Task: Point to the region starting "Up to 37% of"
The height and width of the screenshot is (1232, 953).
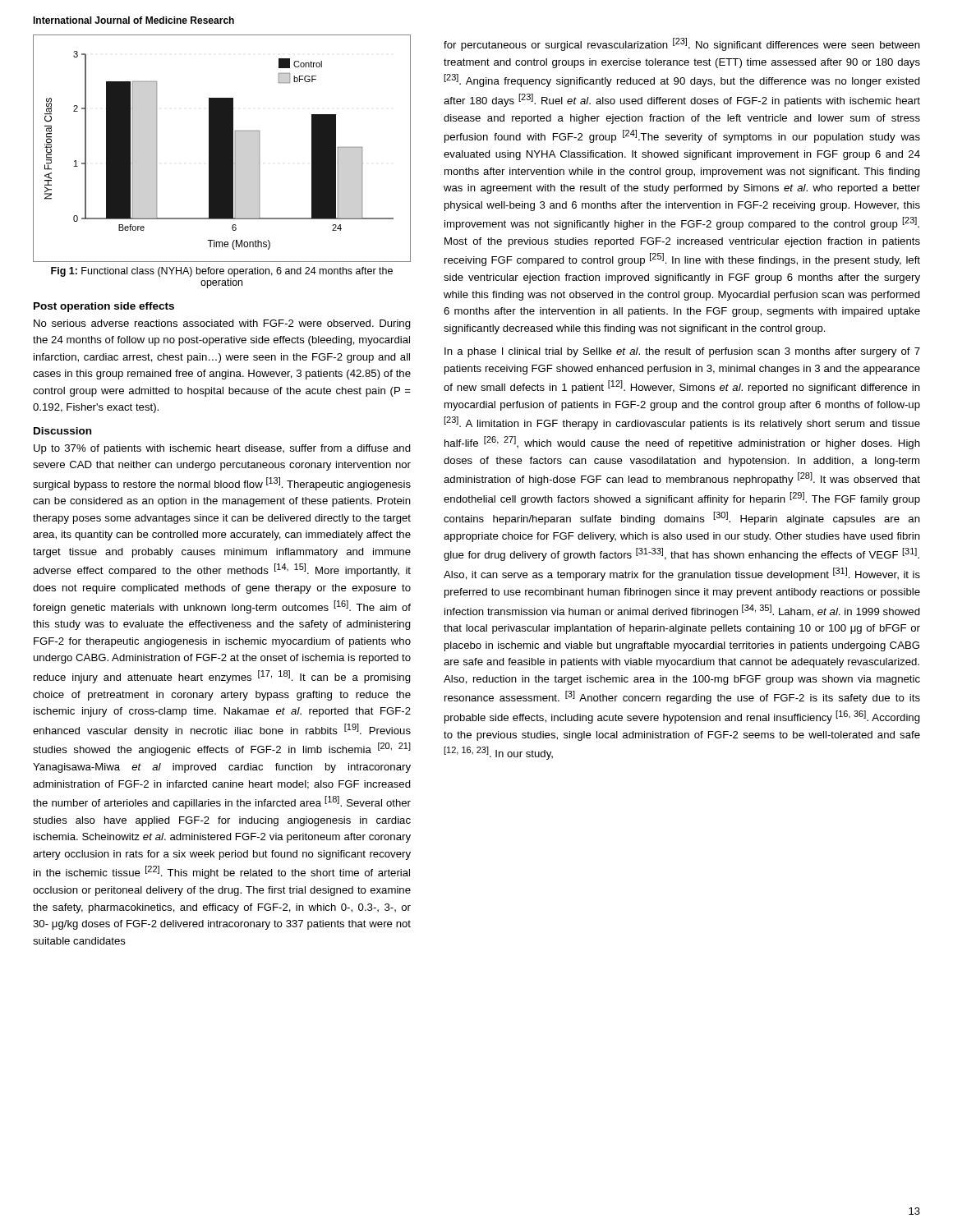Action: click(x=222, y=694)
